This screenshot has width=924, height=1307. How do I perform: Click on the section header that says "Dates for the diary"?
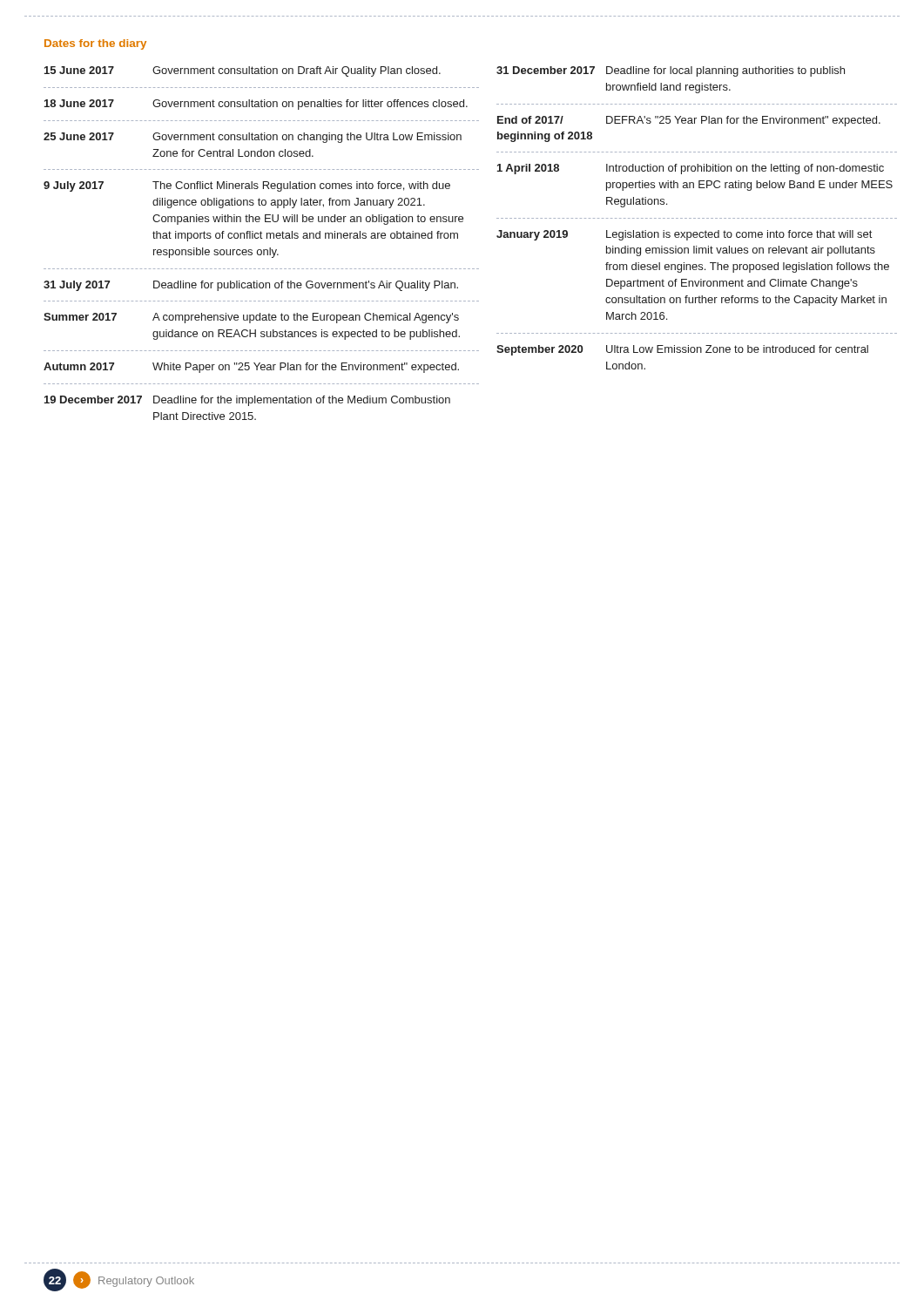pyautogui.click(x=95, y=43)
